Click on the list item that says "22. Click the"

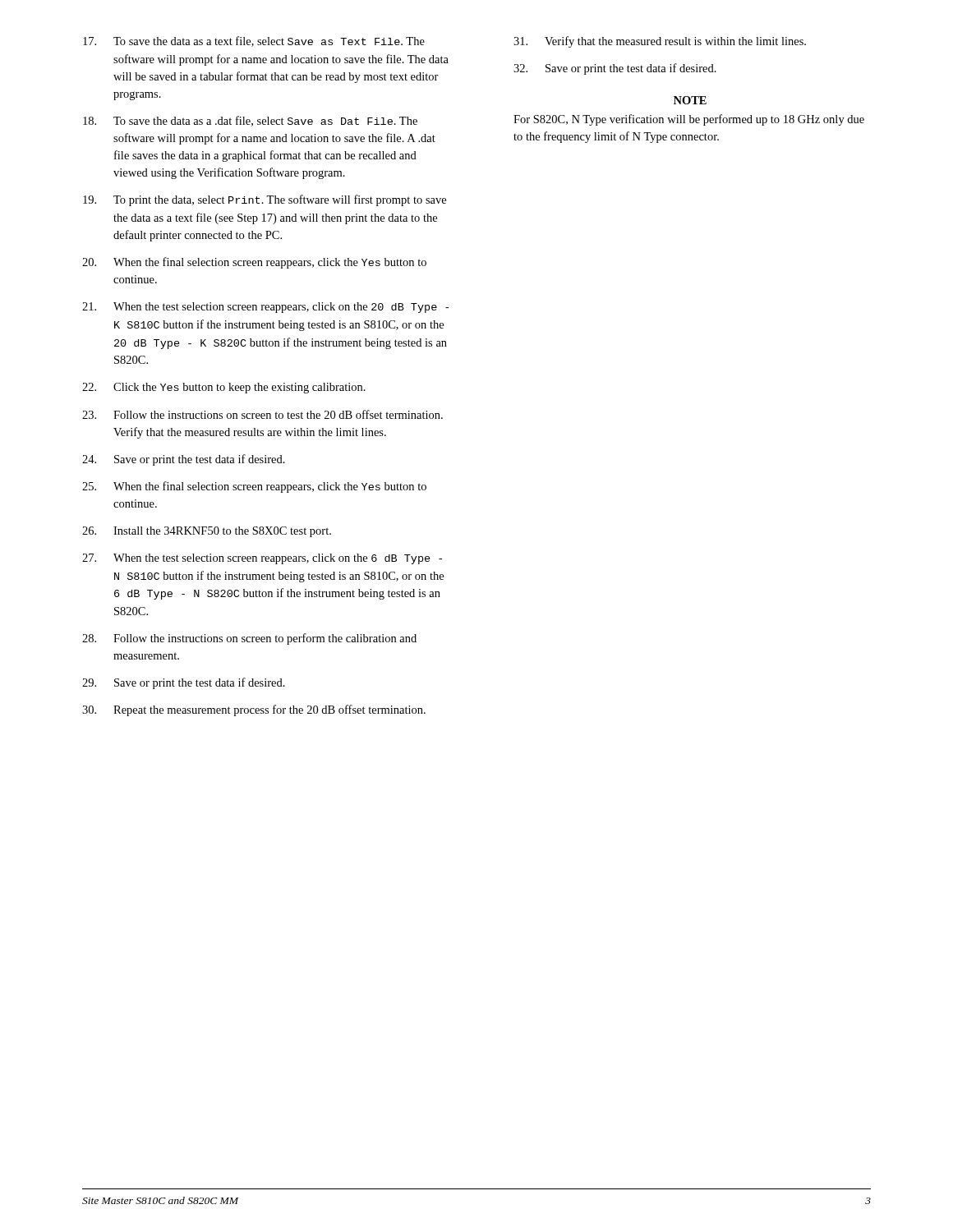click(267, 388)
